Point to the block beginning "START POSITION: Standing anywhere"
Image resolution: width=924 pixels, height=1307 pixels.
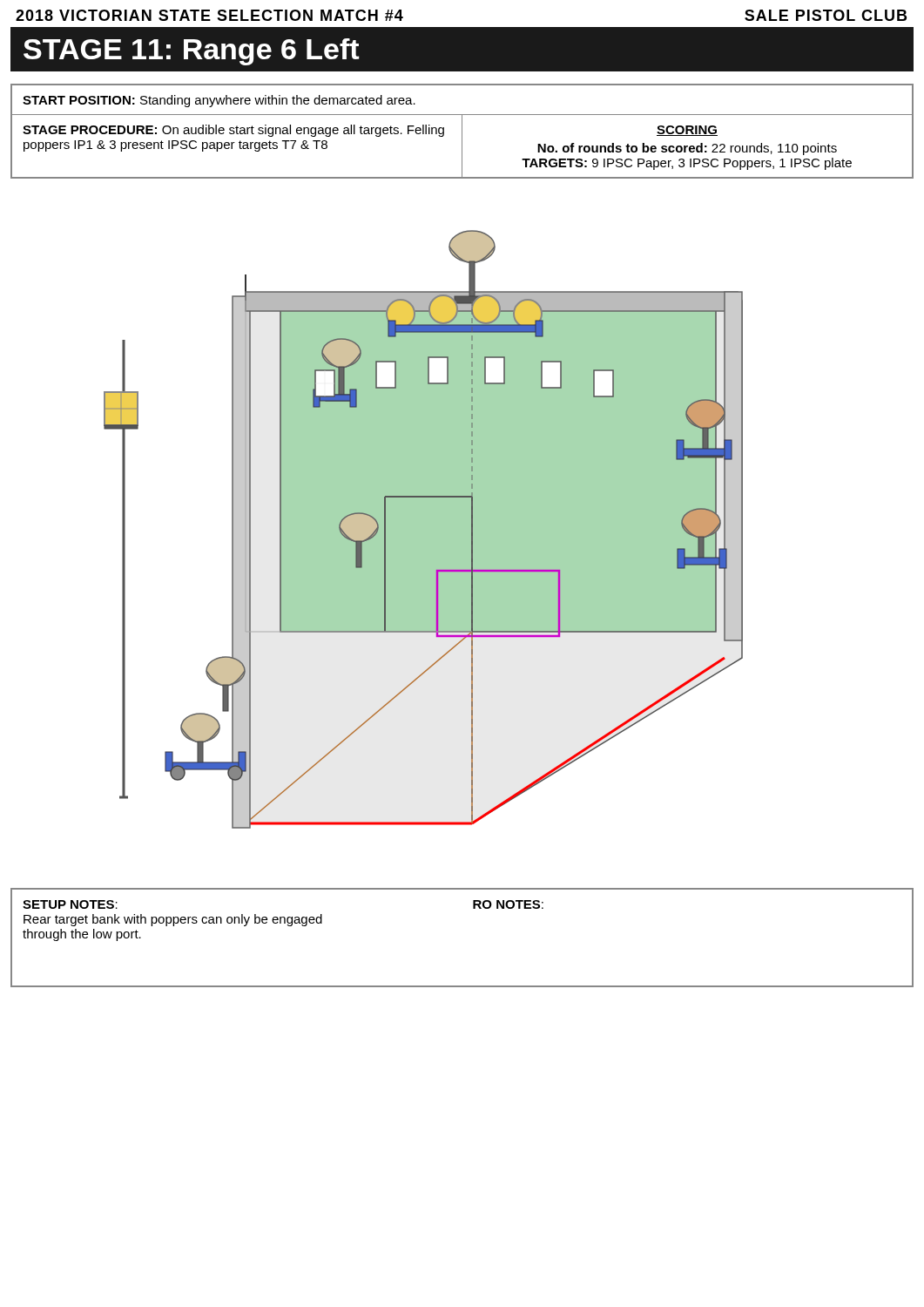[x=219, y=100]
